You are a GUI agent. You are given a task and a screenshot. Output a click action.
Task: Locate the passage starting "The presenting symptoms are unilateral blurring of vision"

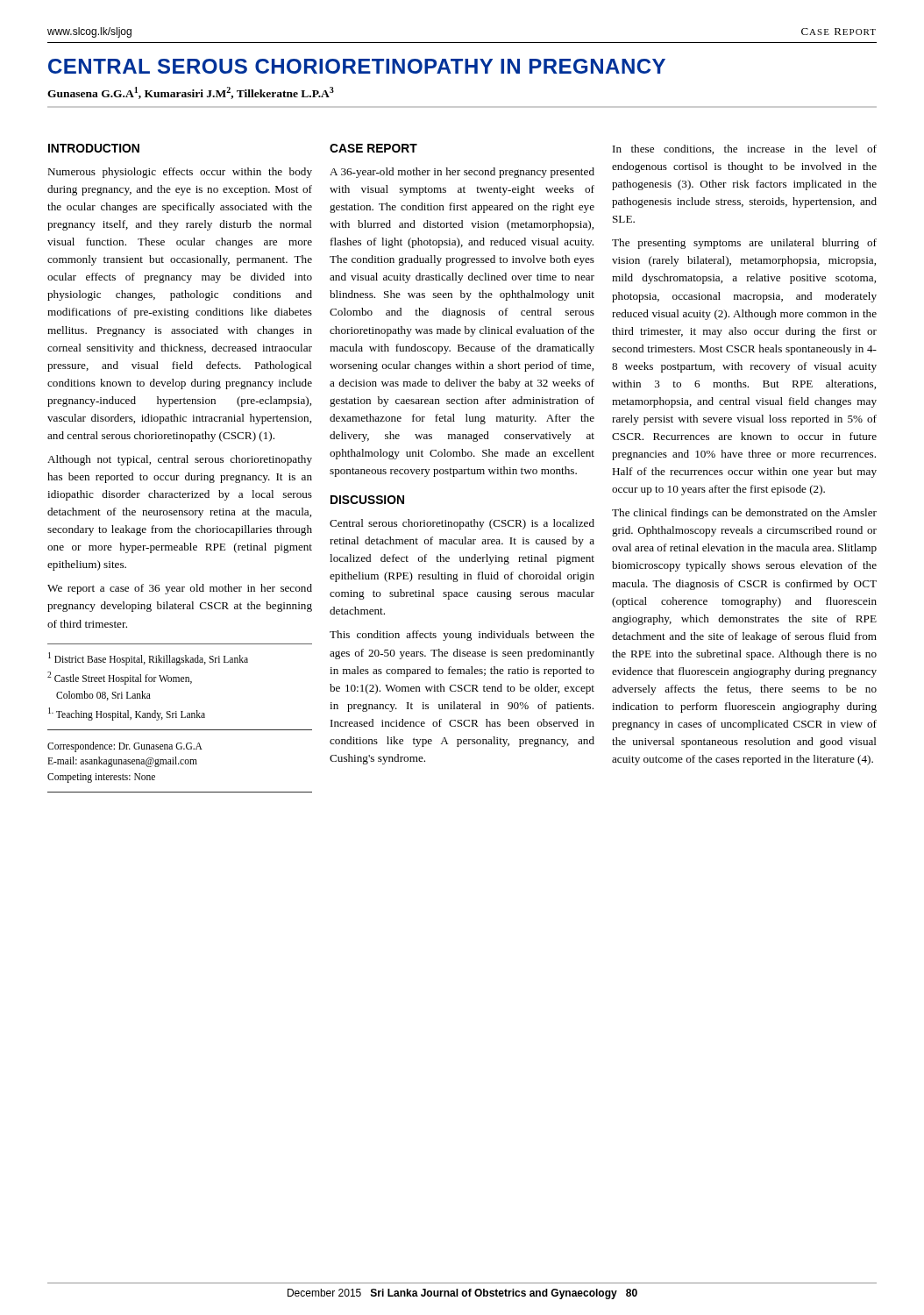(x=744, y=366)
